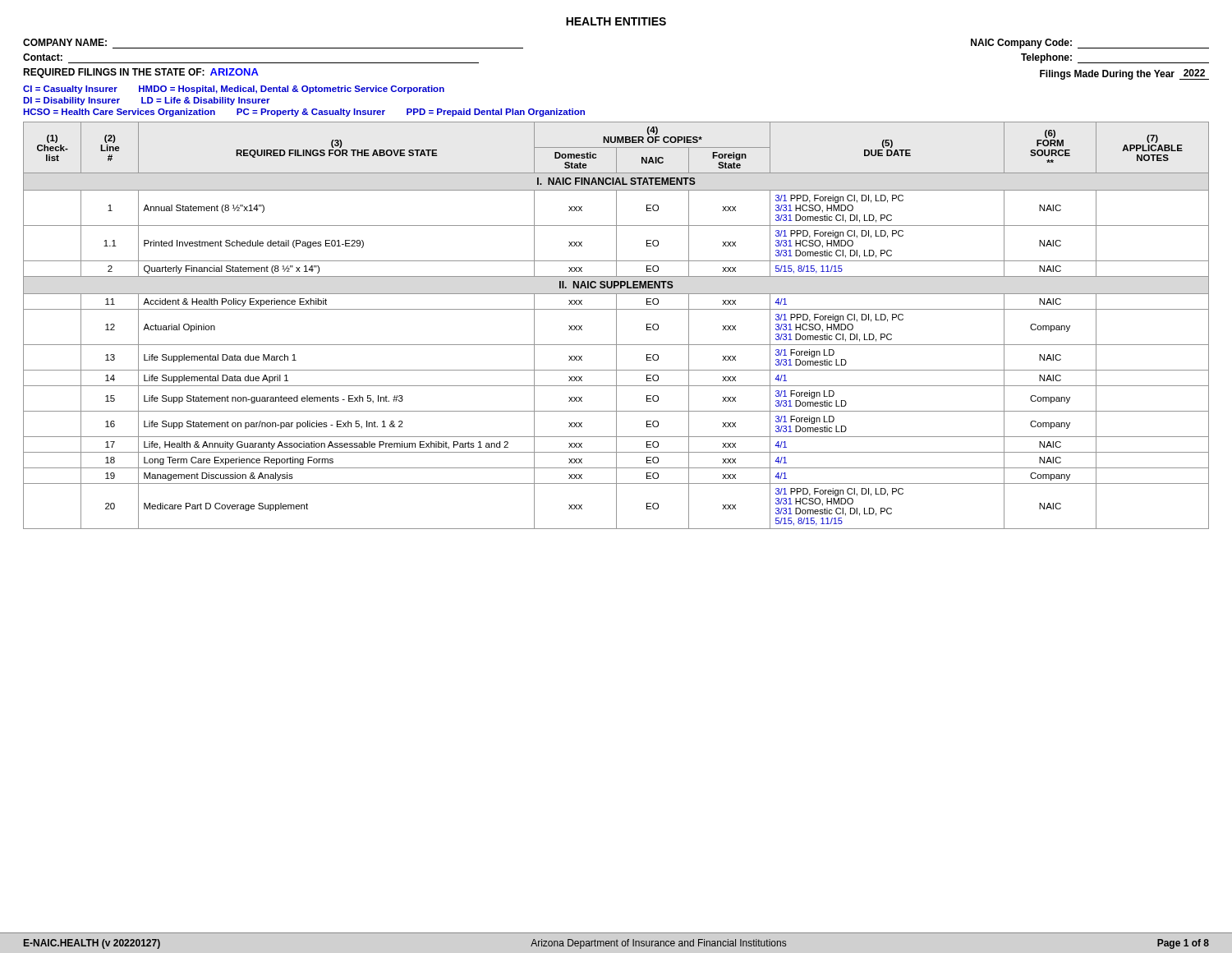
Task: Click on the text block that reads "Filings Made During the Year"
Action: 1124,74
